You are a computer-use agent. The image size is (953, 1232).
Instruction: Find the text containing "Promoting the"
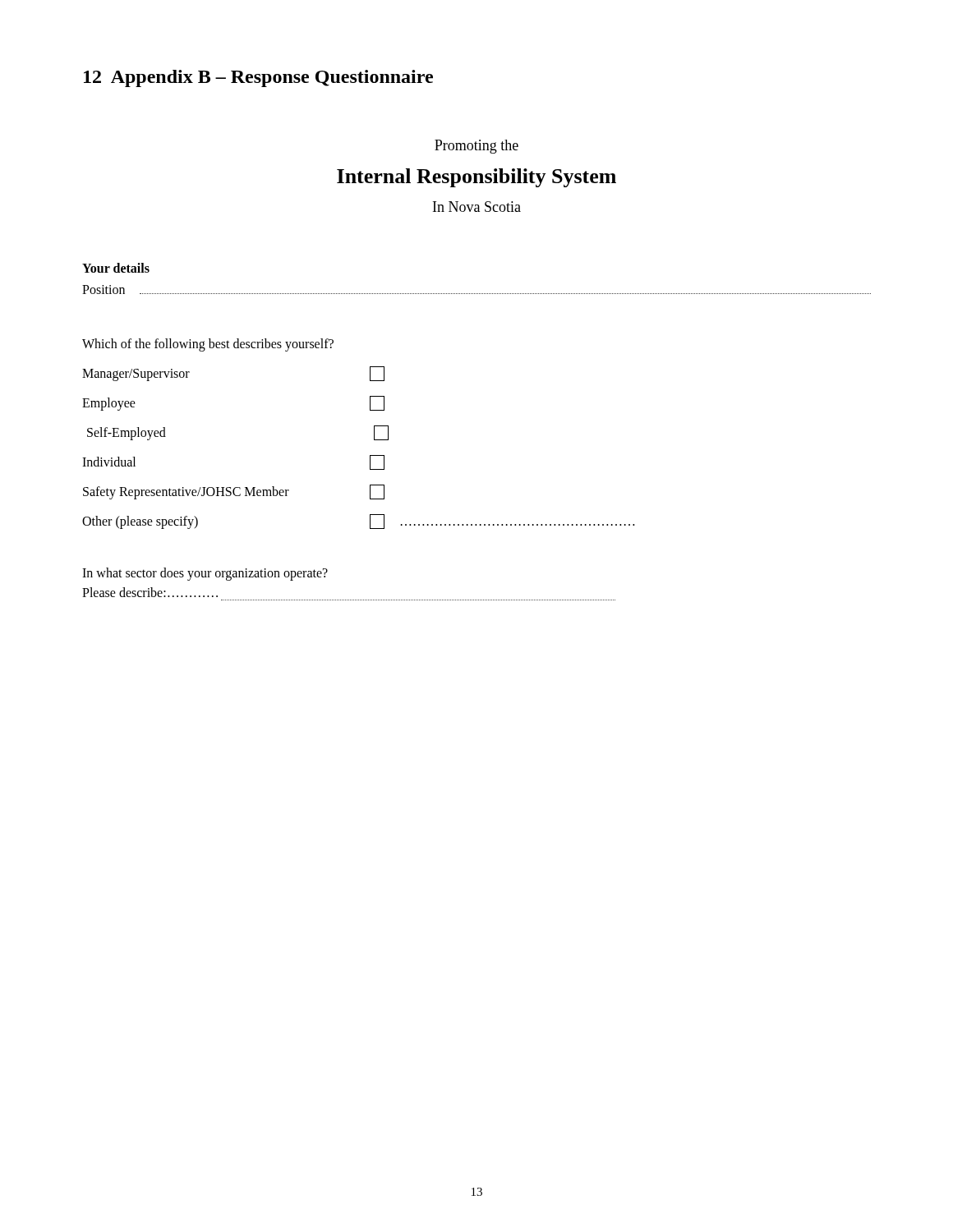point(476,145)
